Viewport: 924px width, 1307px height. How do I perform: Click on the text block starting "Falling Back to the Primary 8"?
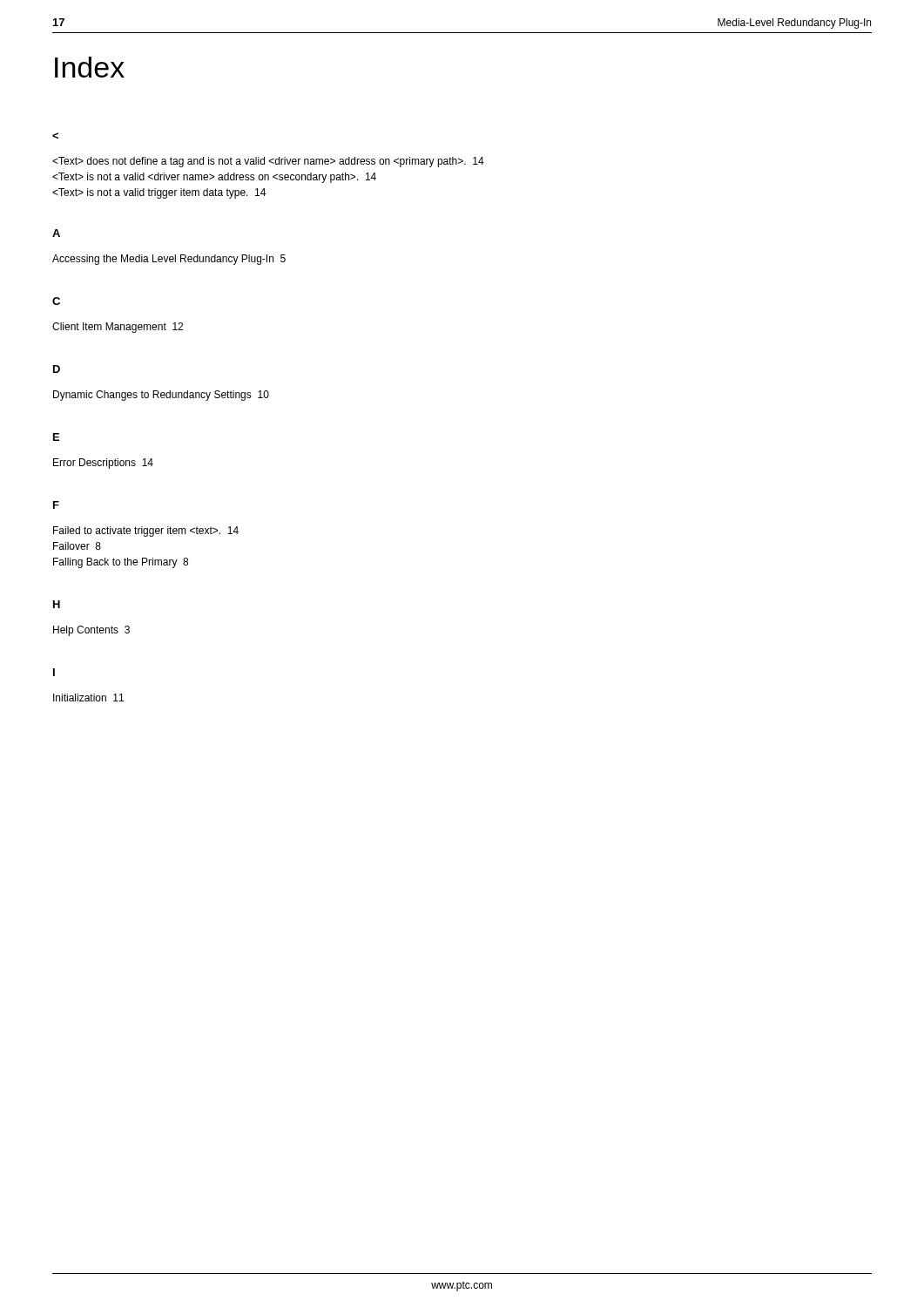[121, 562]
